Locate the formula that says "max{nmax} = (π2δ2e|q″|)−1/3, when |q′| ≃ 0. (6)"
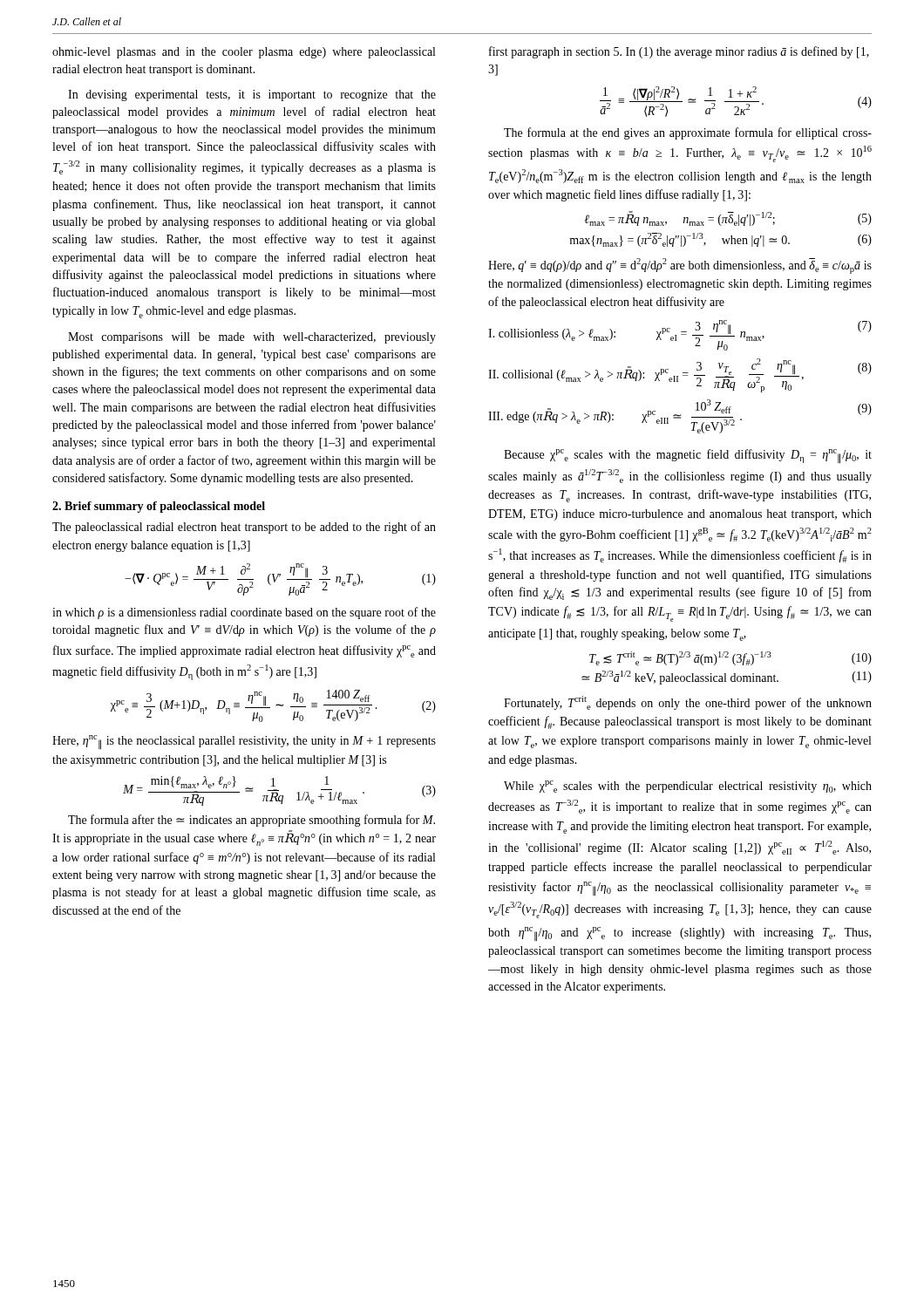Screen dimensions: 1308x924 coord(721,240)
